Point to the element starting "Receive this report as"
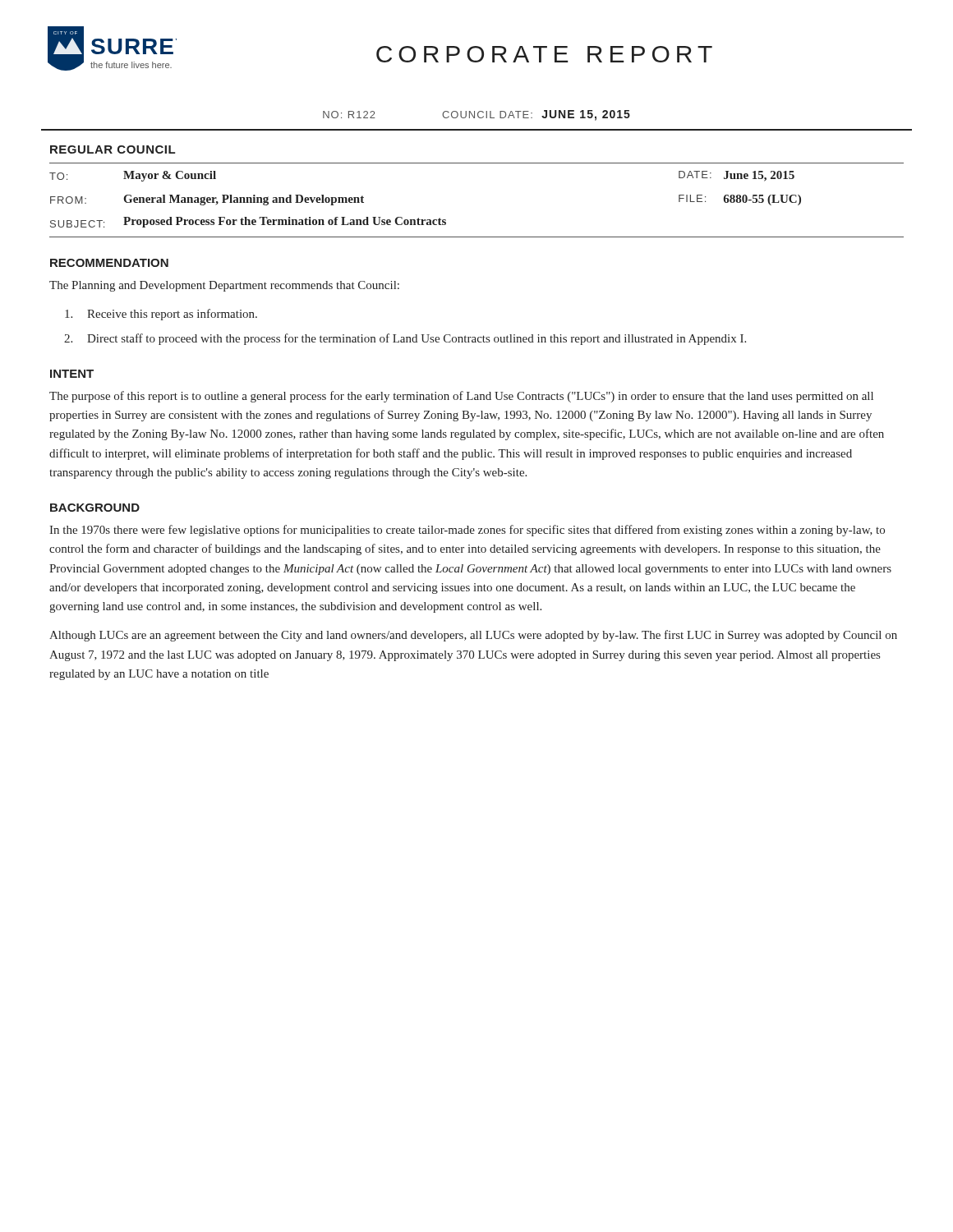This screenshot has width=953, height=1232. 161,315
